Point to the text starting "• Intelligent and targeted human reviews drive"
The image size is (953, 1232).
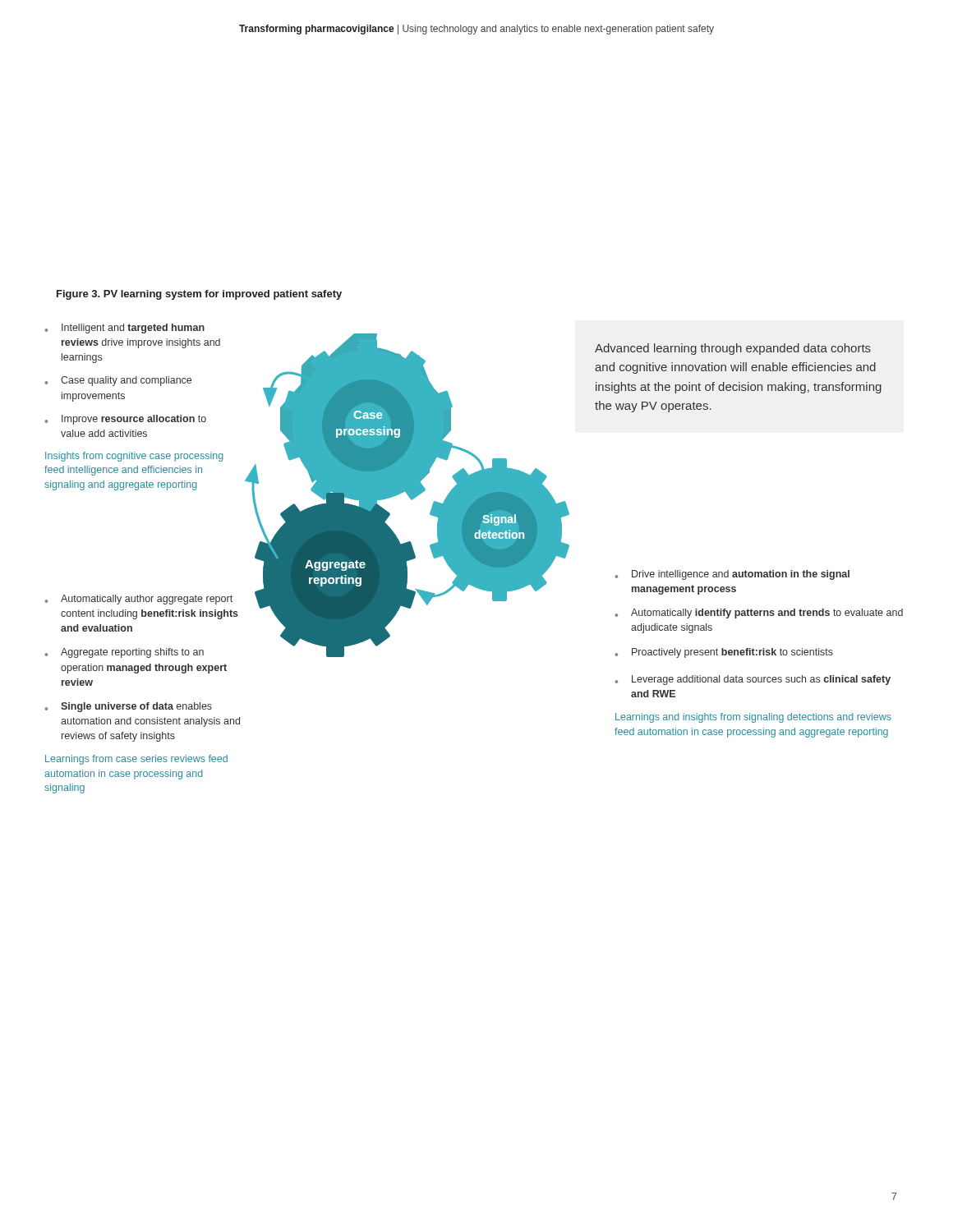click(x=139, y=343)
